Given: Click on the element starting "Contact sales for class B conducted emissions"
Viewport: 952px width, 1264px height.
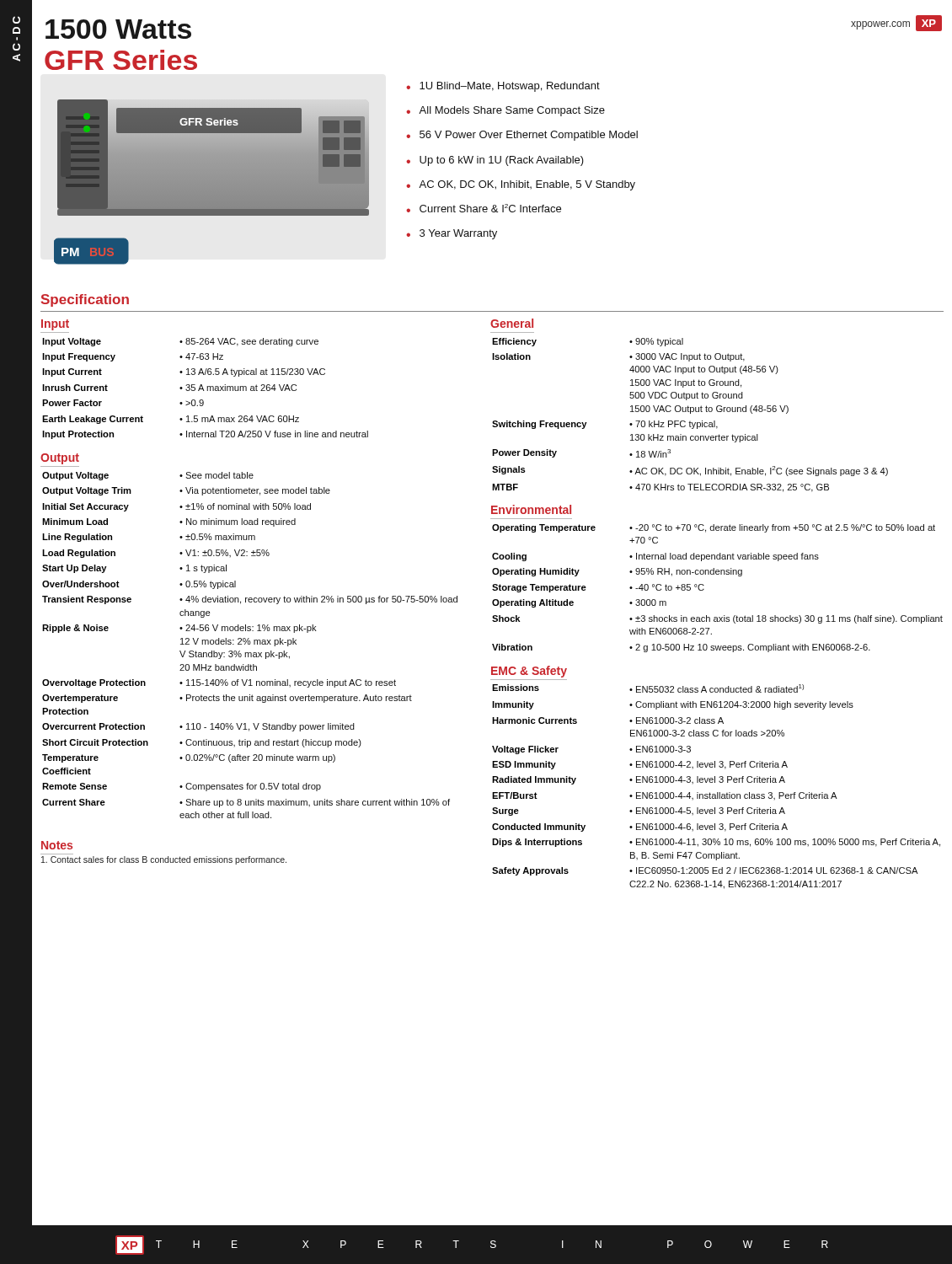Looking at the screenshot, I should pyautogui.click(x=164, y=860).
